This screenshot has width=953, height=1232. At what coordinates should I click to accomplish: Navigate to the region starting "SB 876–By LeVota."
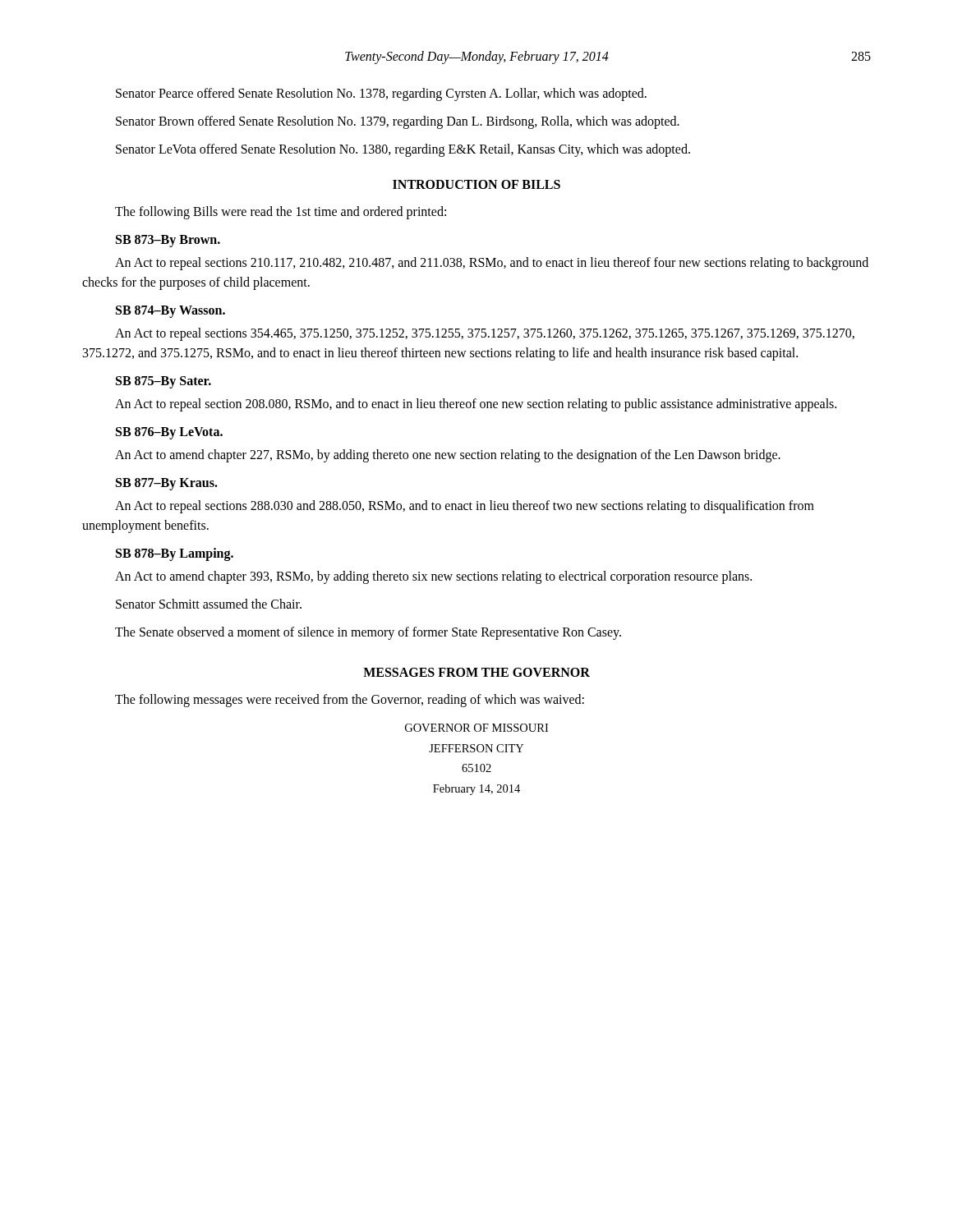169,432
